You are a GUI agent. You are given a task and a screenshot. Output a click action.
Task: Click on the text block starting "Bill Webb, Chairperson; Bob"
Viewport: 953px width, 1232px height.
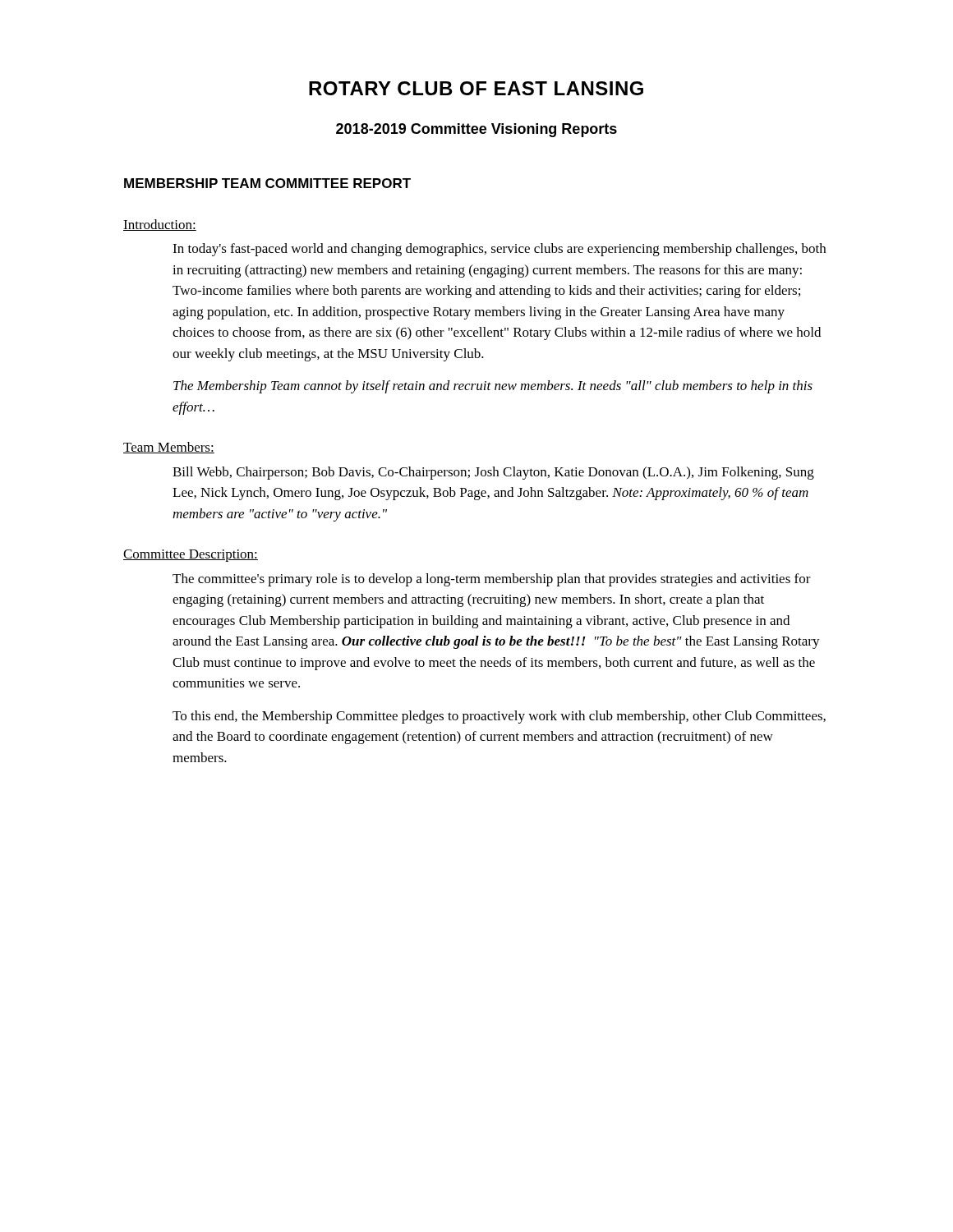tap(501, 493)
